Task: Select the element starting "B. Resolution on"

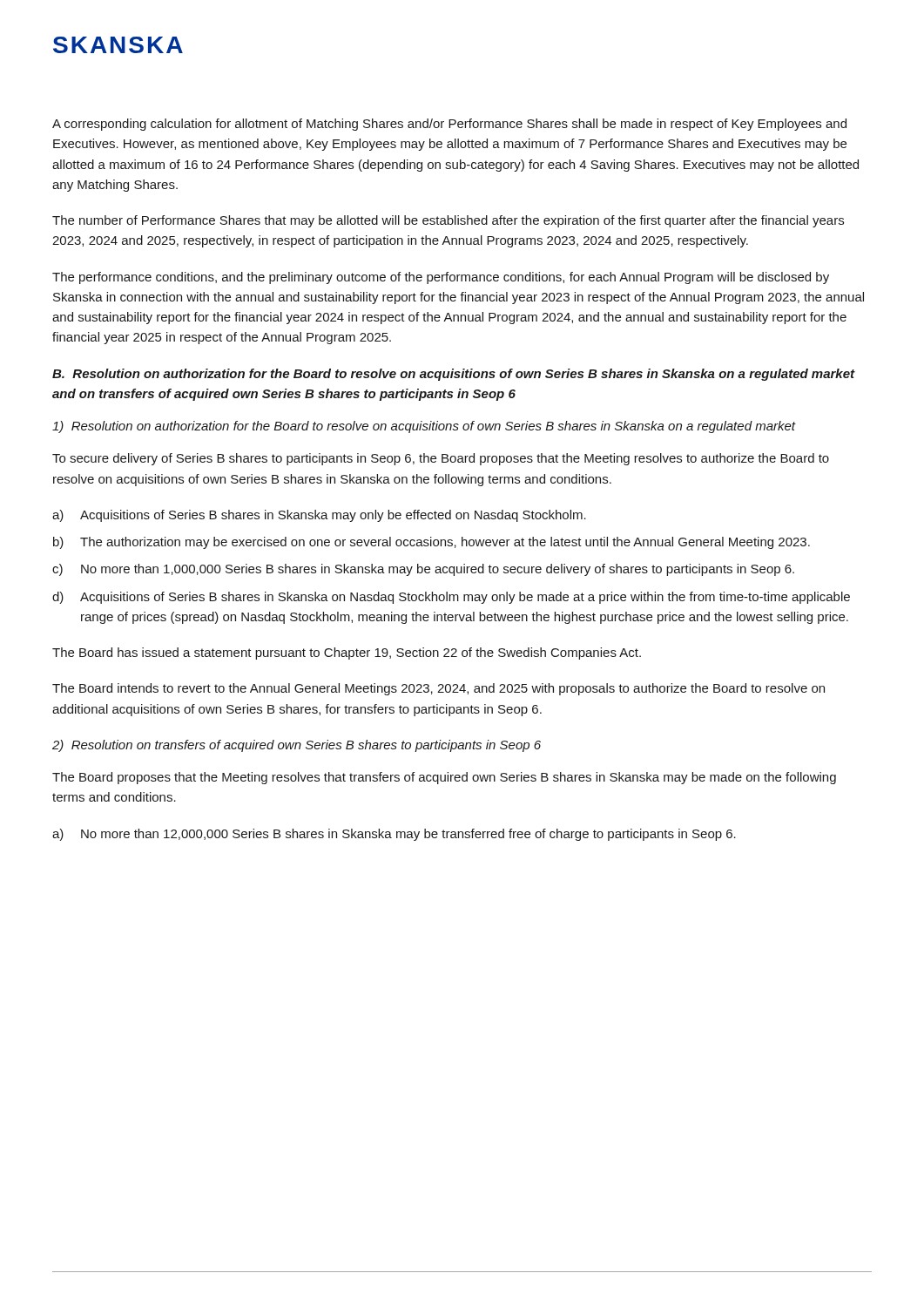Action: (x=453, y=383)
